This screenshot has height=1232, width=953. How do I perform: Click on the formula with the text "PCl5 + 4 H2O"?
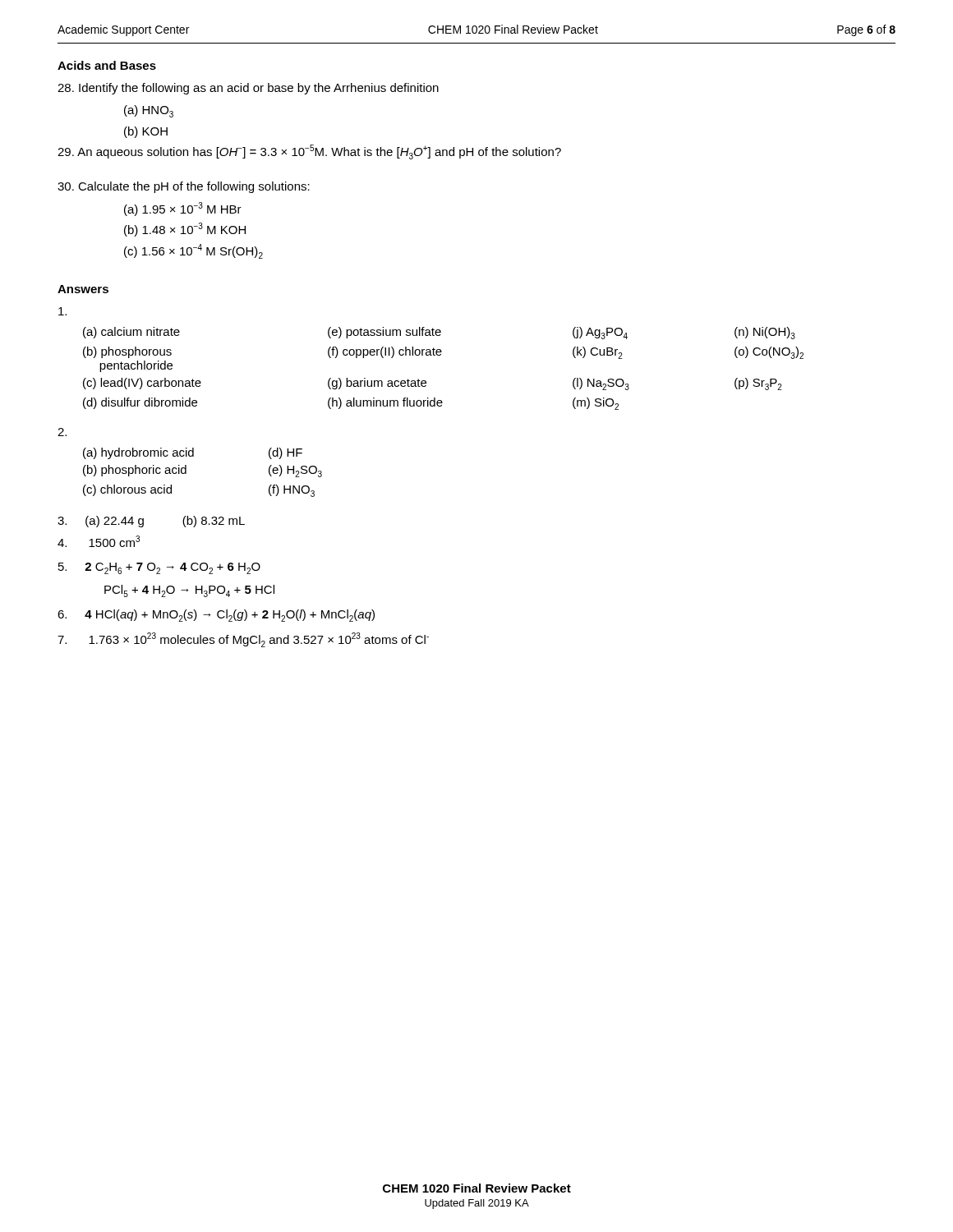189,590
